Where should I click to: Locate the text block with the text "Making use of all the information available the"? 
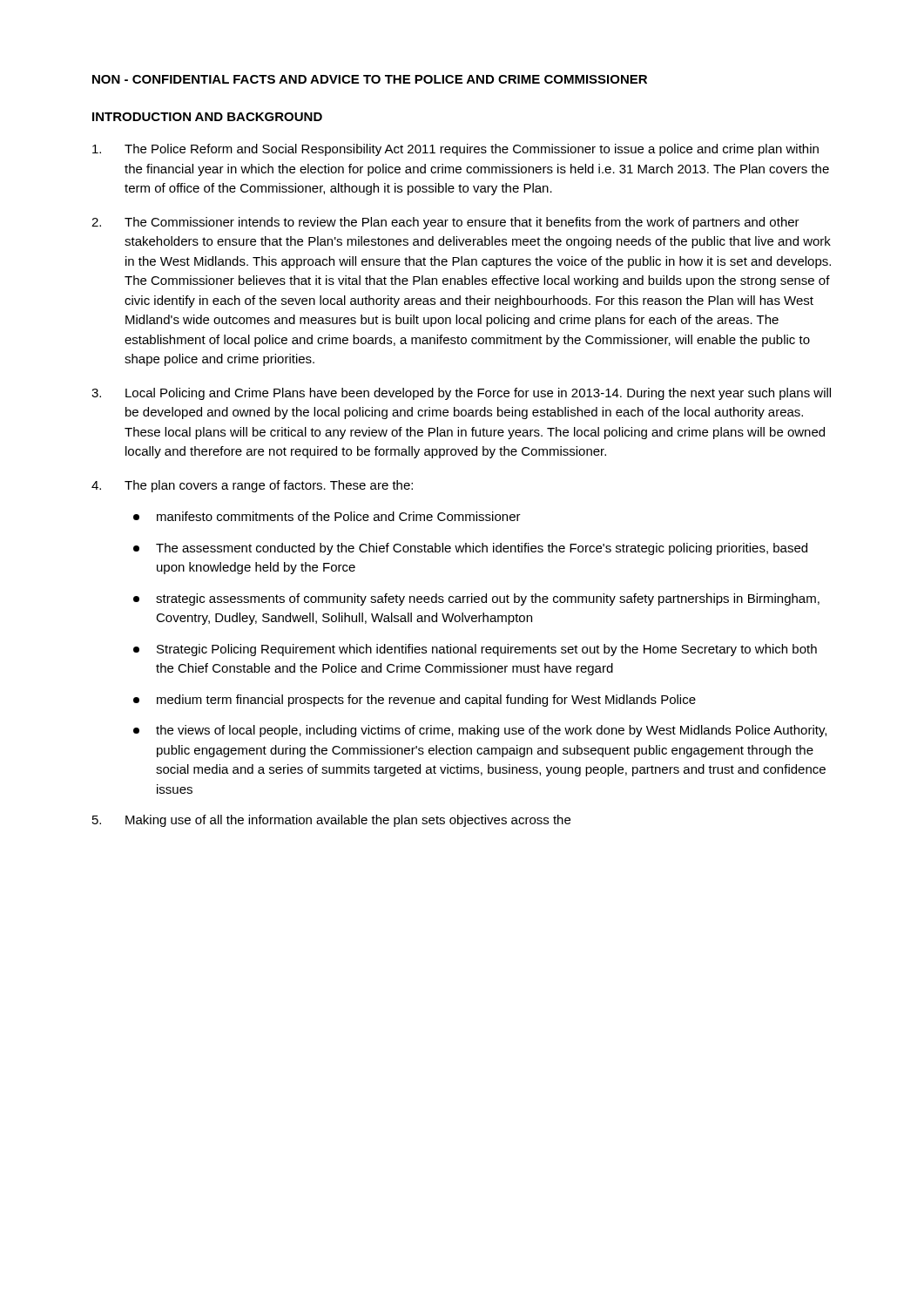331,820
